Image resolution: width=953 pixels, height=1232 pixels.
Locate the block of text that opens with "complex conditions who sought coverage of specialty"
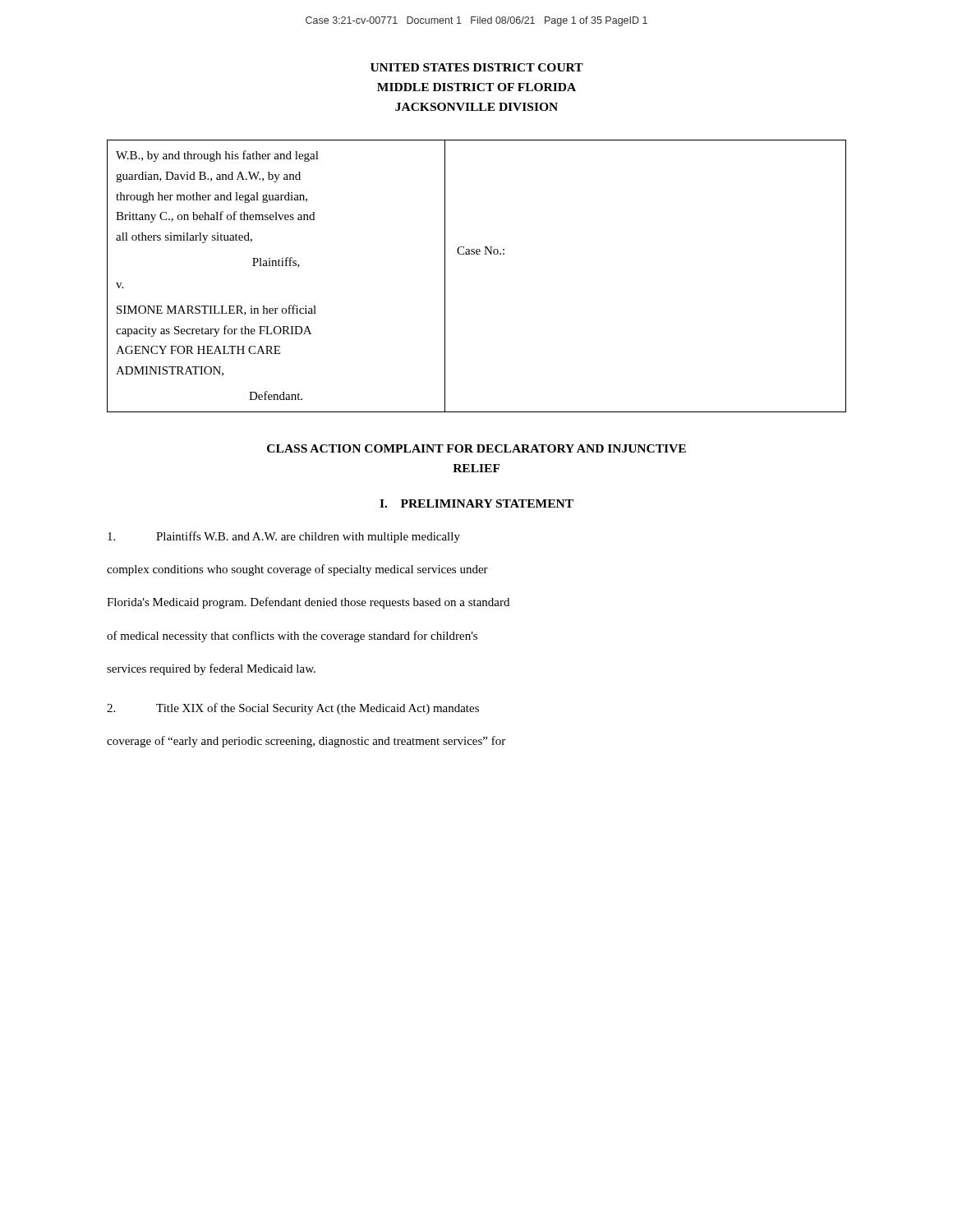tap(297, 569)
